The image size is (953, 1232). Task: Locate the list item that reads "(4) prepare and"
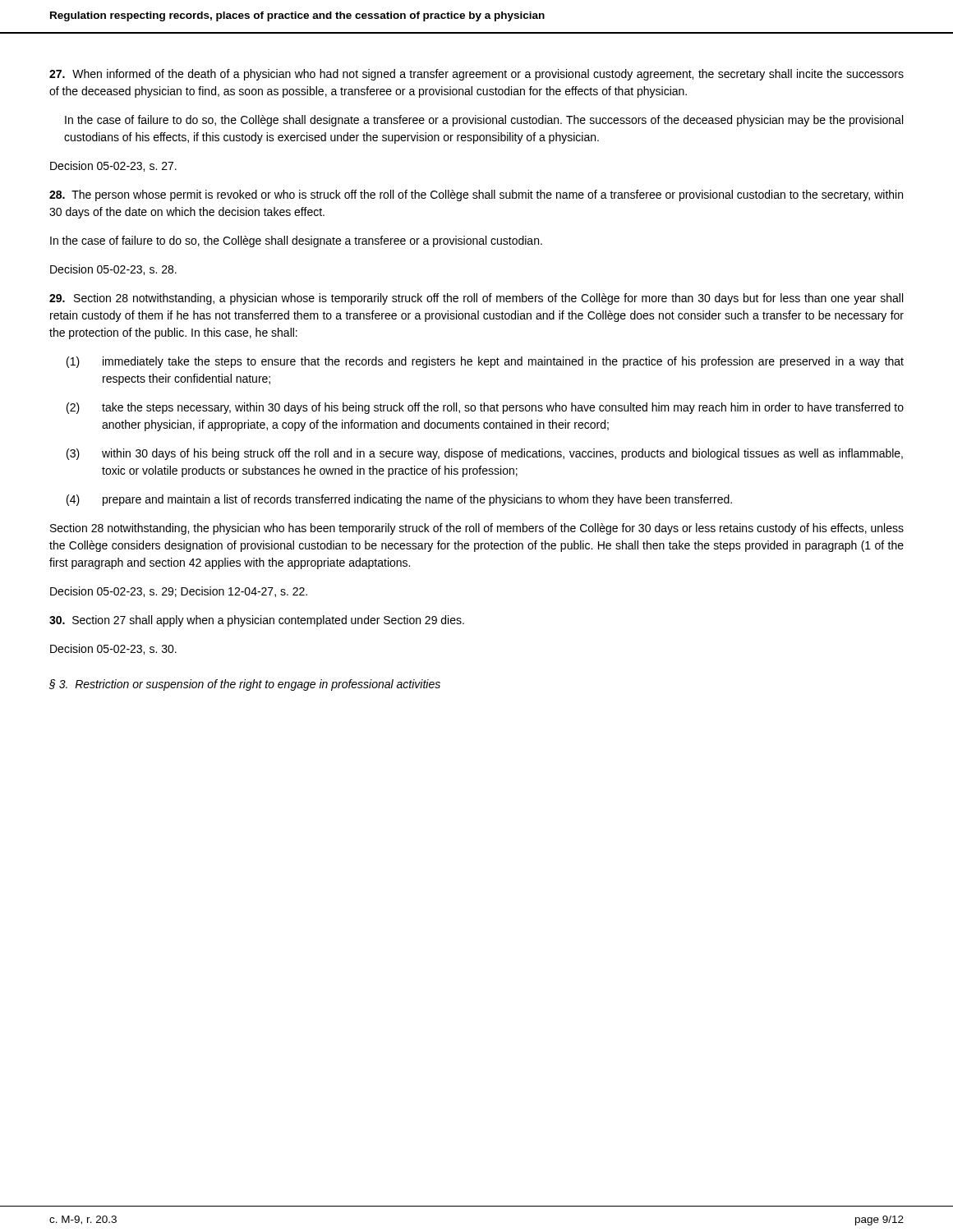tap(476, 500)
